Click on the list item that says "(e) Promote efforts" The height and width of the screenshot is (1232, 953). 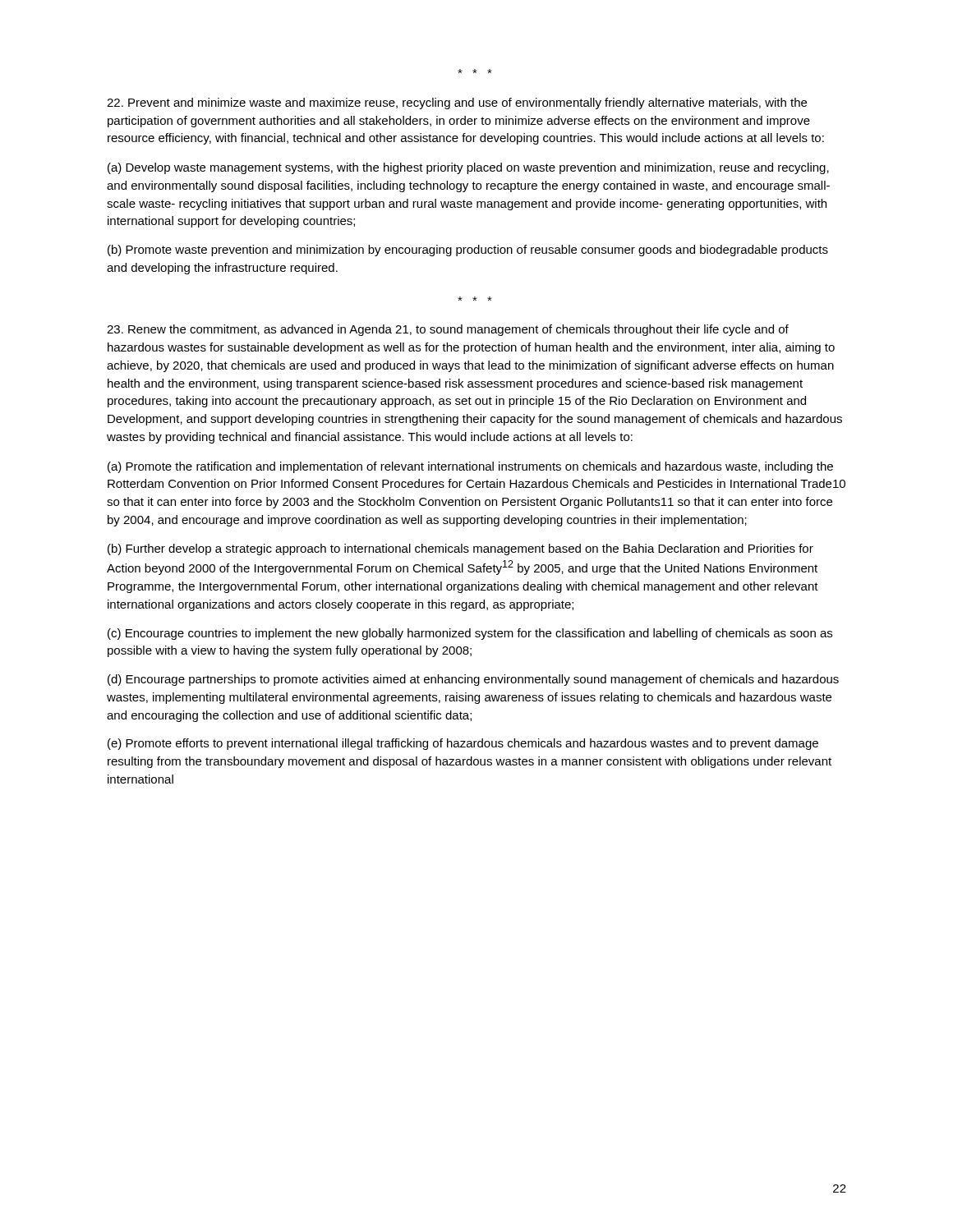click(x=469, y=761)
